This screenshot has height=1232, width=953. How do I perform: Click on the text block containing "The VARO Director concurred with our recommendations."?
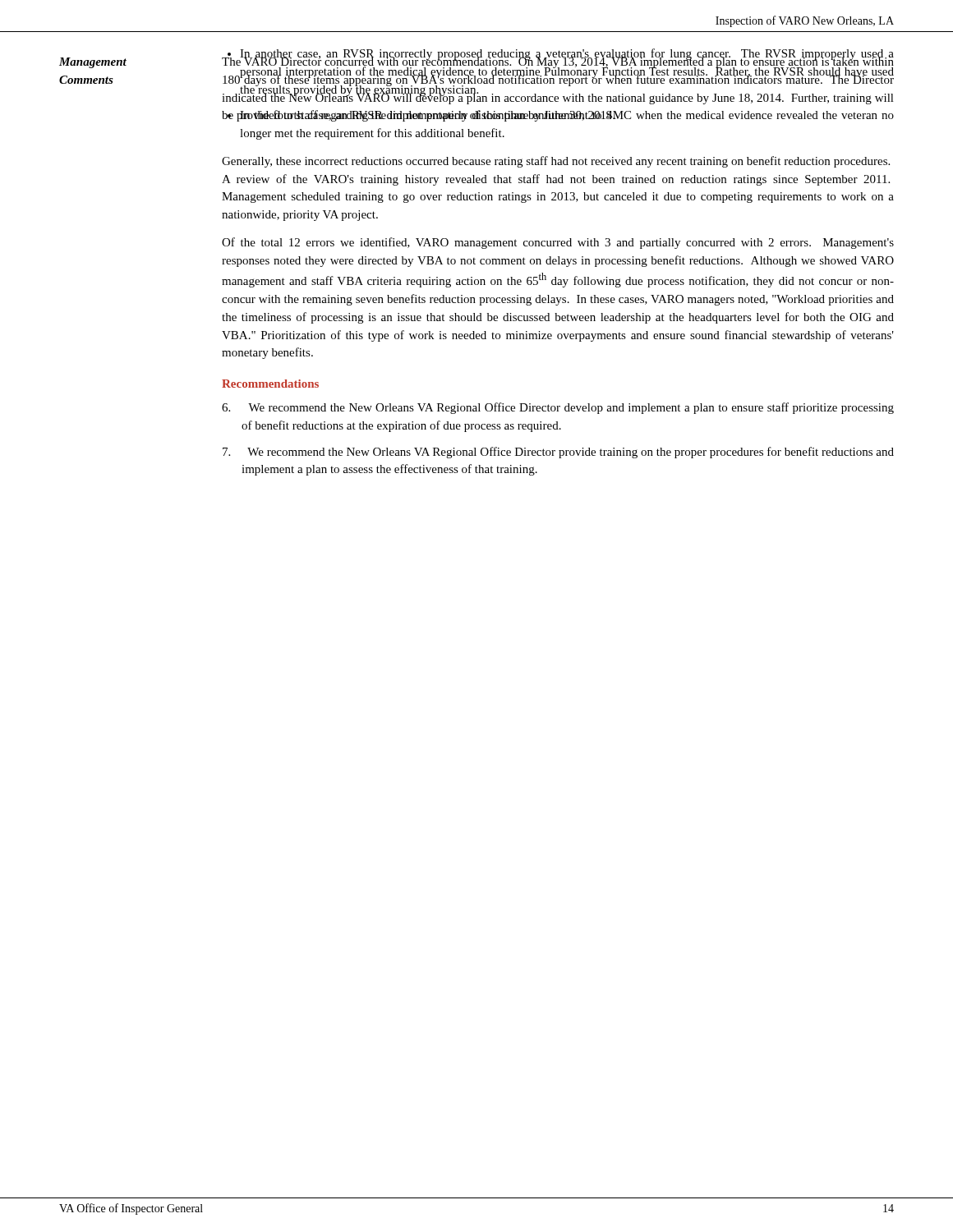(x=558, y=88)
